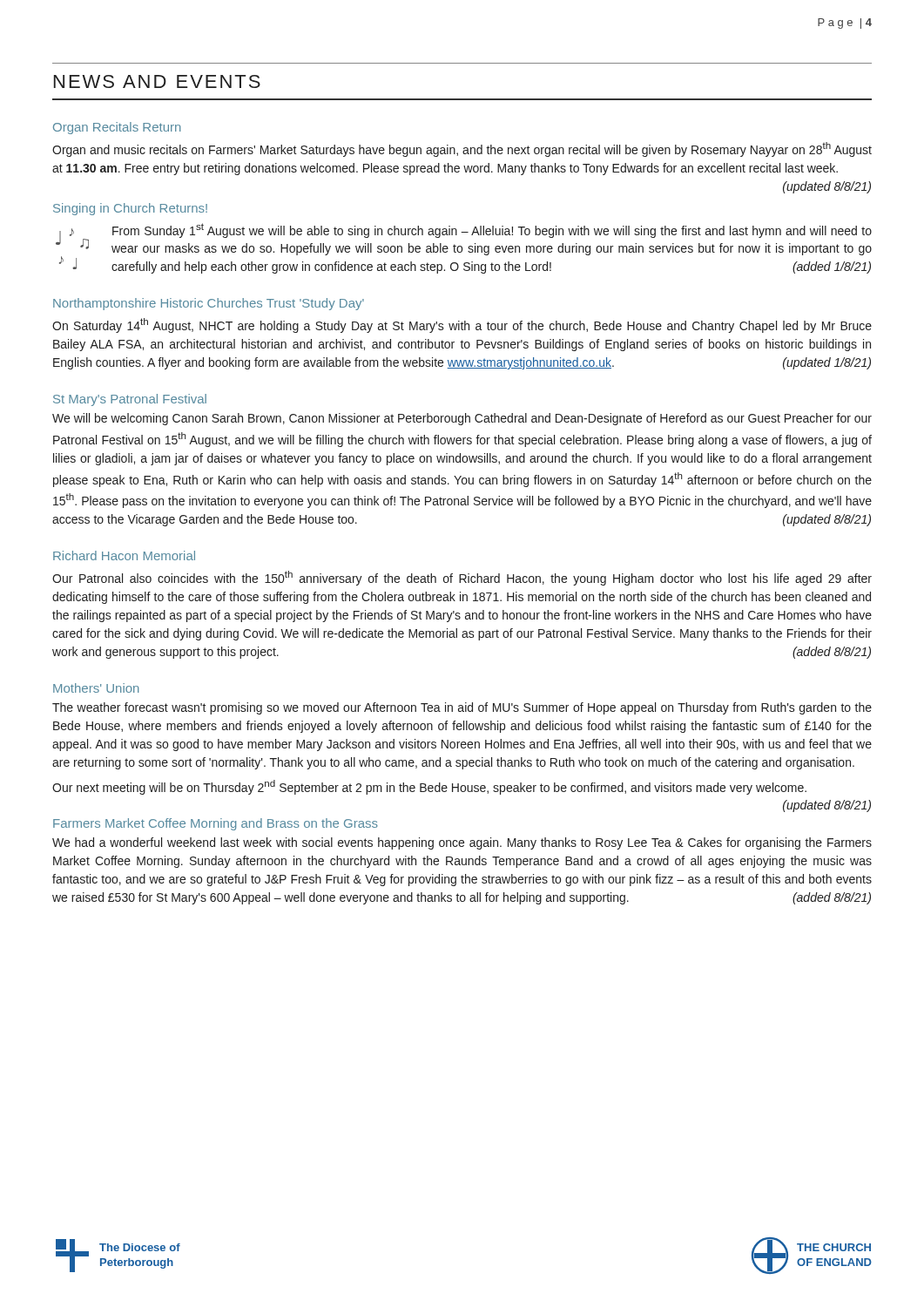Locate the text block that reads "Organ and music recitals on Farmers' Market"
The image size is (924, 1307).
[x=462, y=158]
